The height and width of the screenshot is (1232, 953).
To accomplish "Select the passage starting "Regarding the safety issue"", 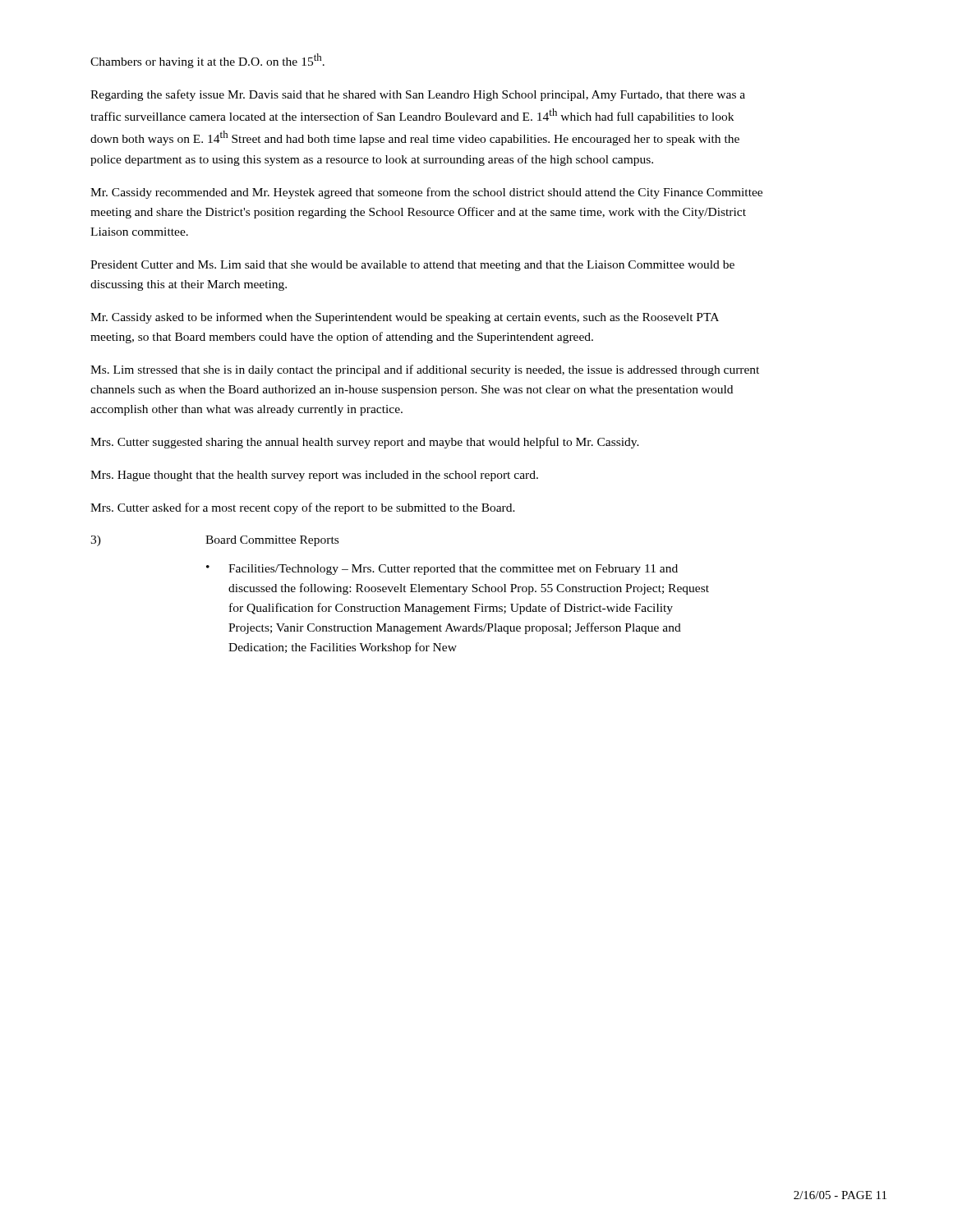I will 418,126.
